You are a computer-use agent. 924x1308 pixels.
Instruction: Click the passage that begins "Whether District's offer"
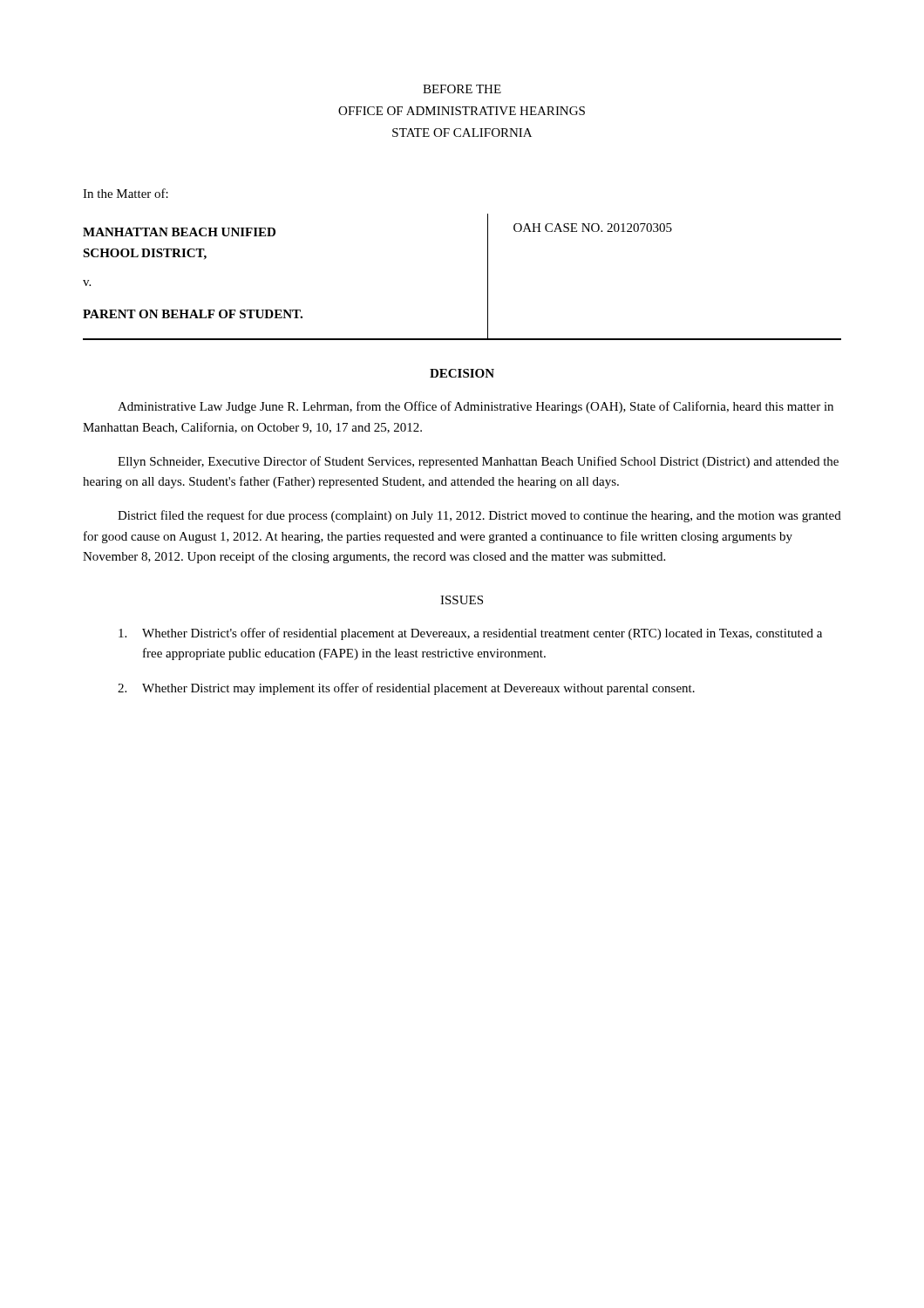coord(479,644)
